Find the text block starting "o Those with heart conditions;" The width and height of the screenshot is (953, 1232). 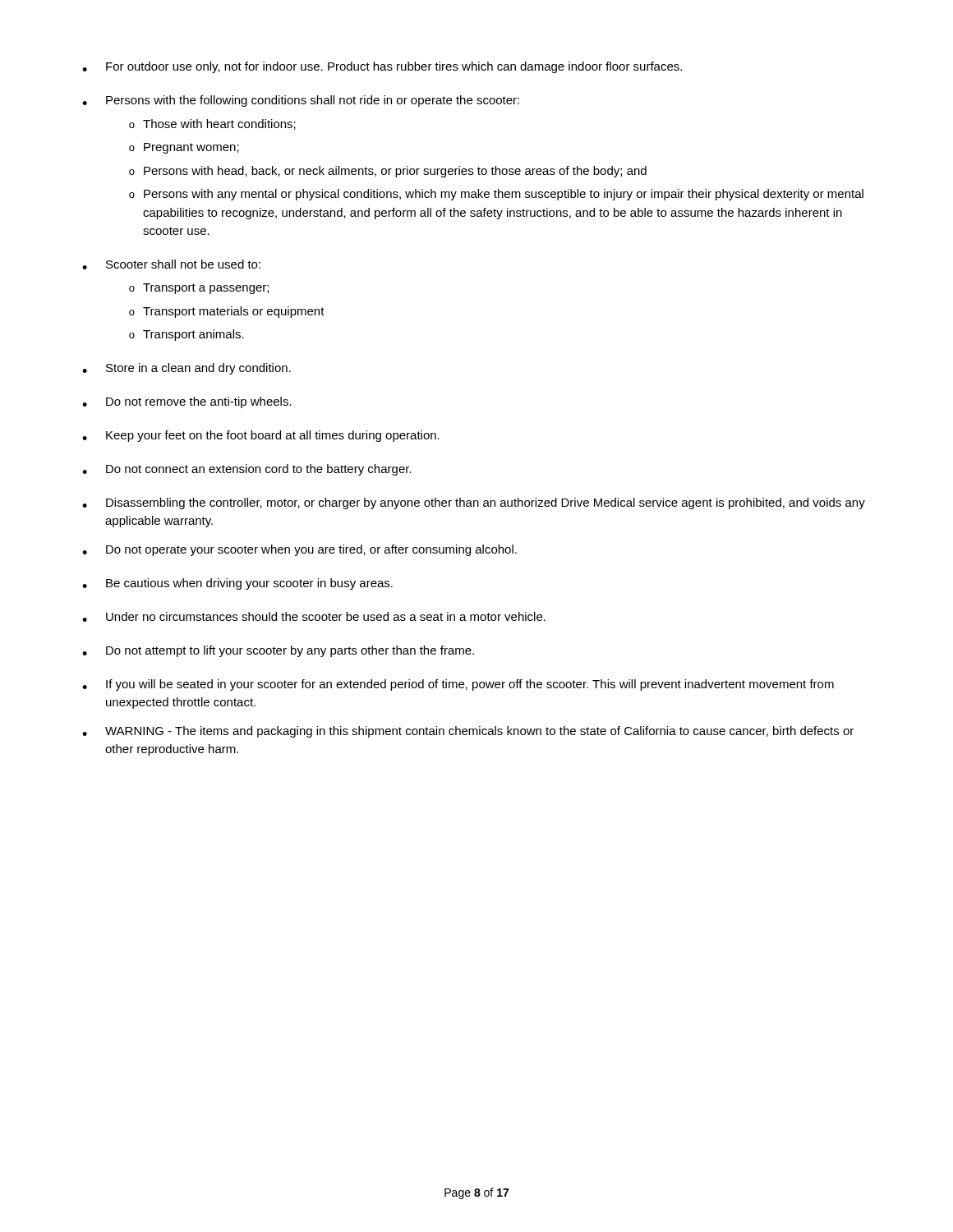(212, 124)
